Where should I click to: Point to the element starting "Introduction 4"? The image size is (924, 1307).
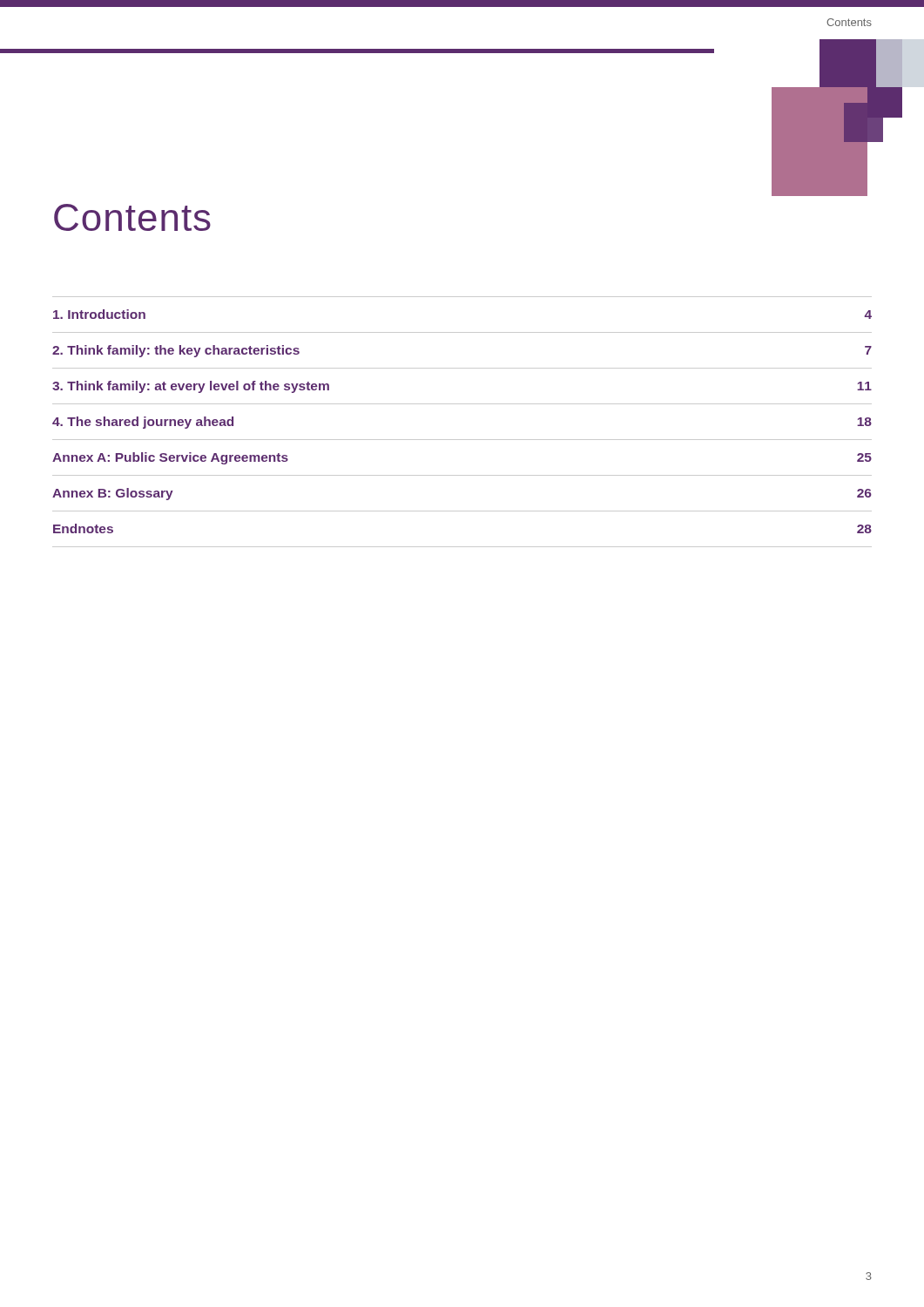coord(101,313)
